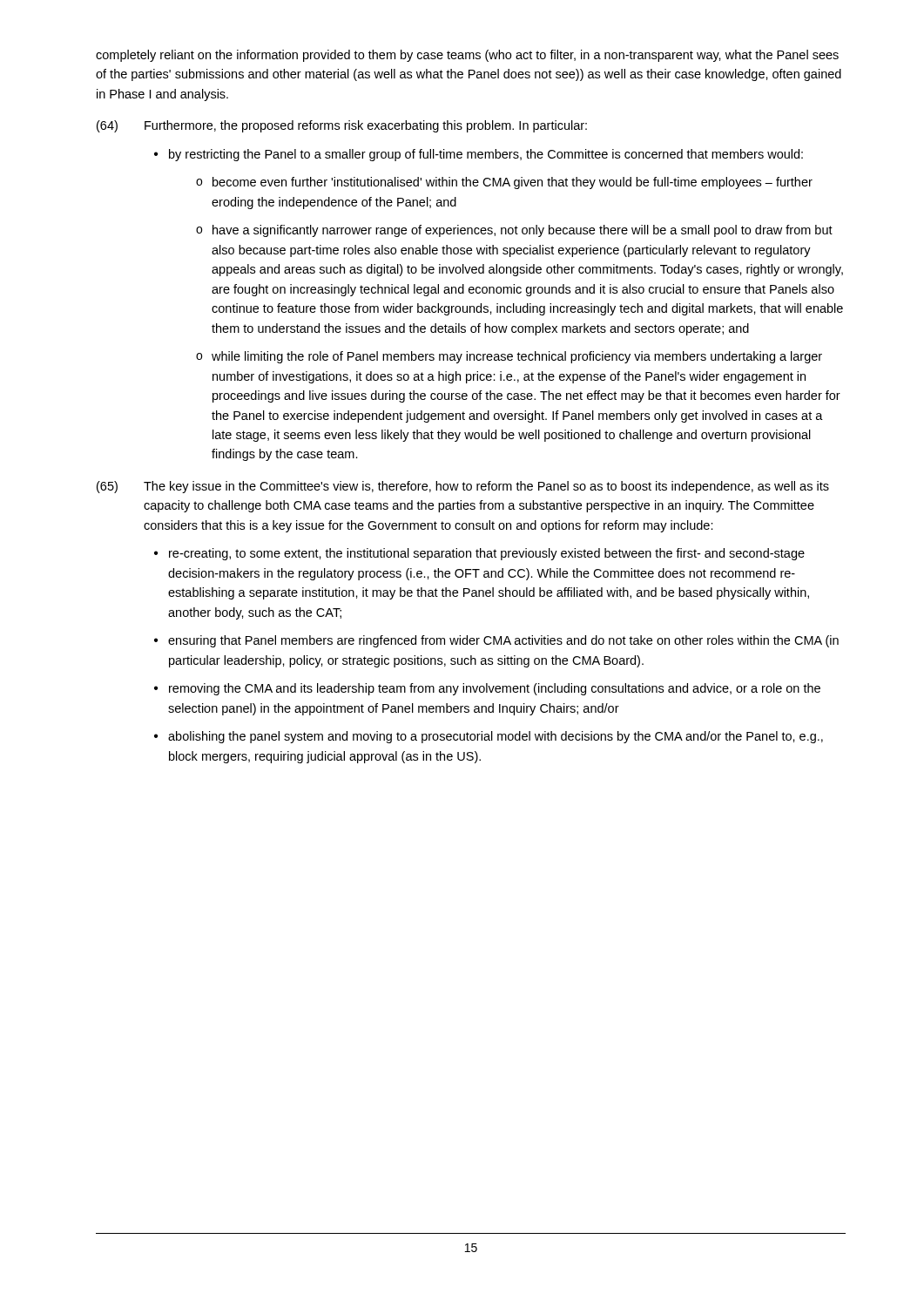This screenshot has width=924, height=1307.
Task: Locate the text block starting "• re-creating, to some extent, the institutional"
Action: pyautogui.click(x=495, y=583)
